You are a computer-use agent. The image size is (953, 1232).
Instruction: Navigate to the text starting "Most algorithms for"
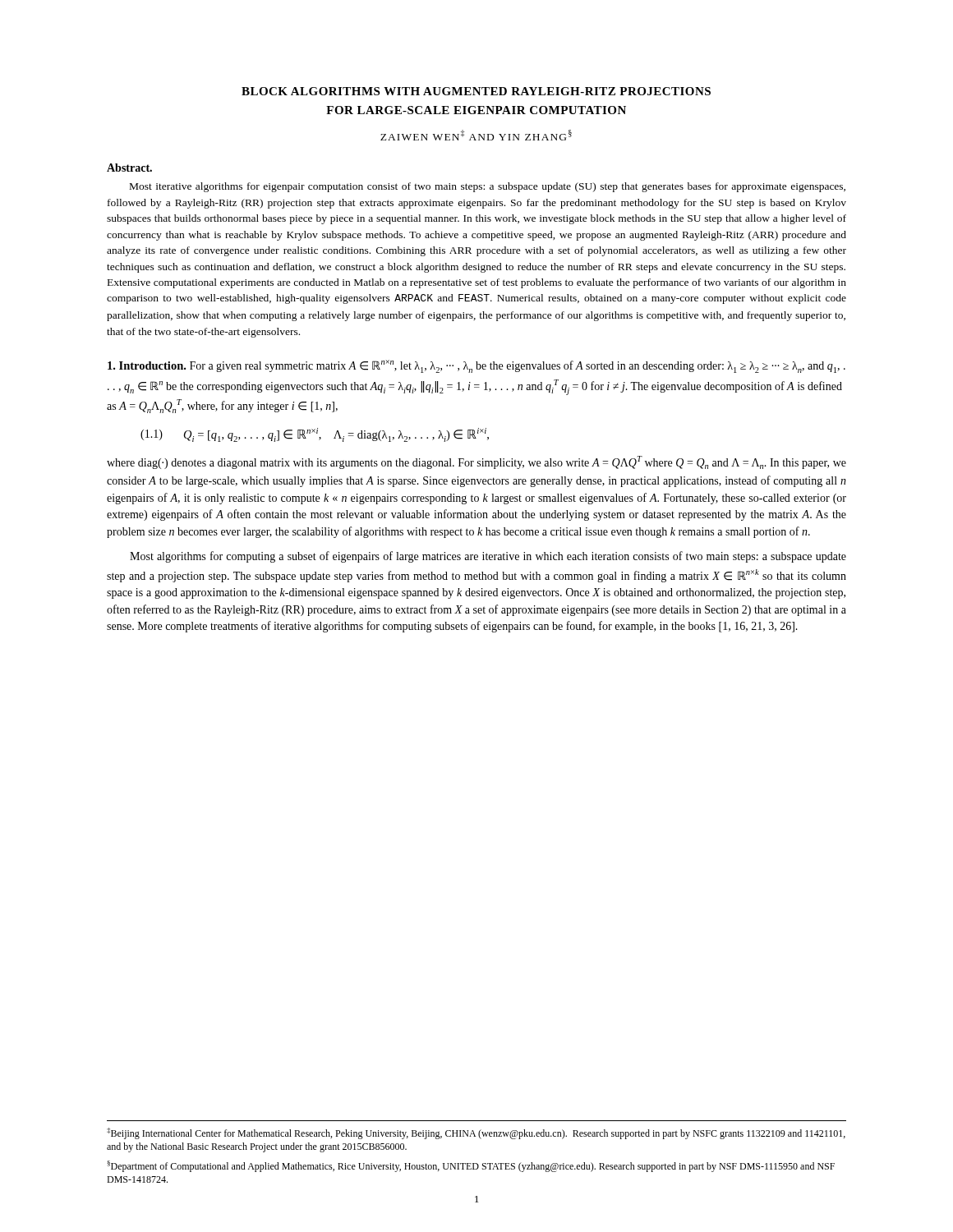coord(476,592)
